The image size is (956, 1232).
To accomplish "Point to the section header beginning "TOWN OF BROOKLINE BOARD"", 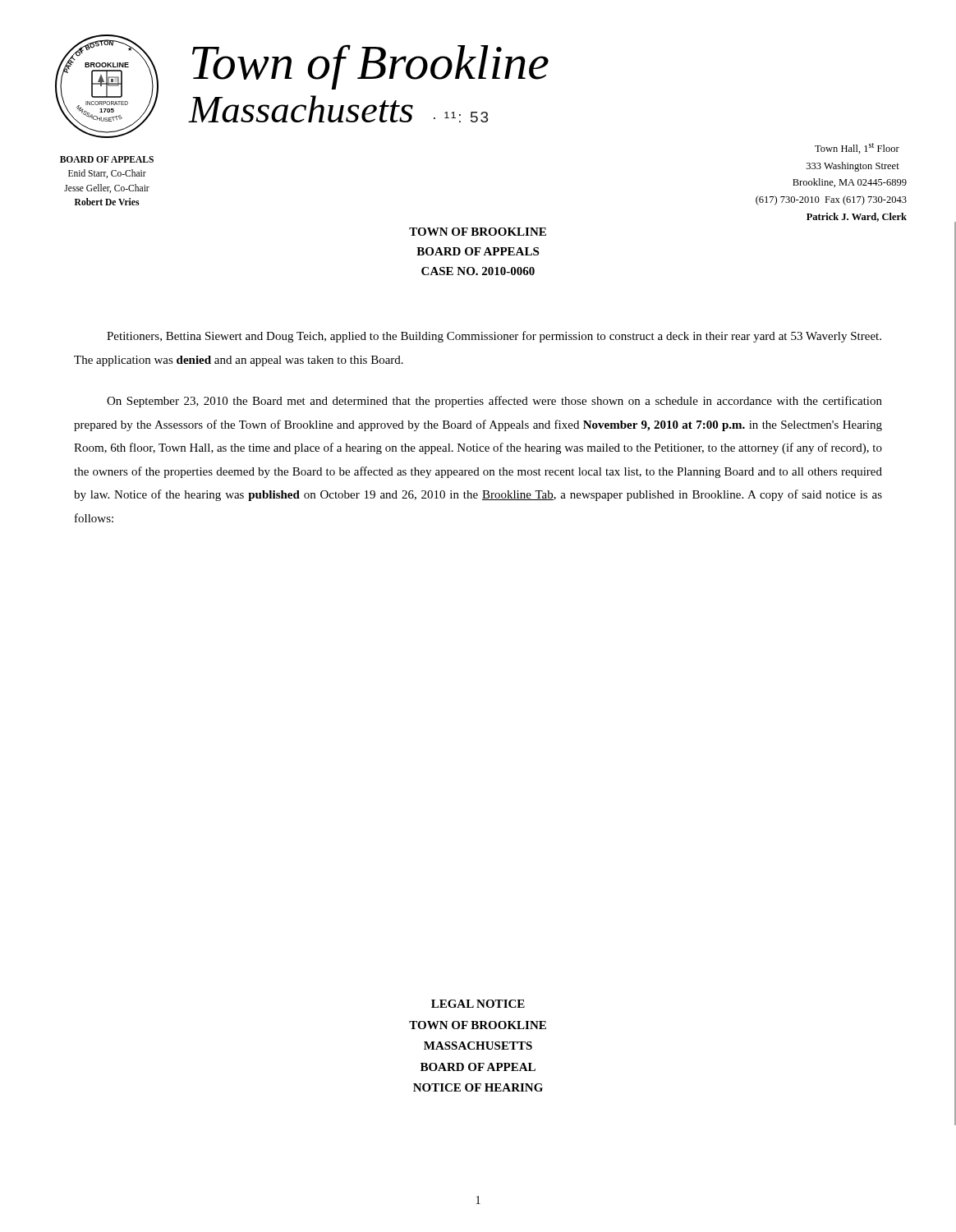I will coord(478,251).
